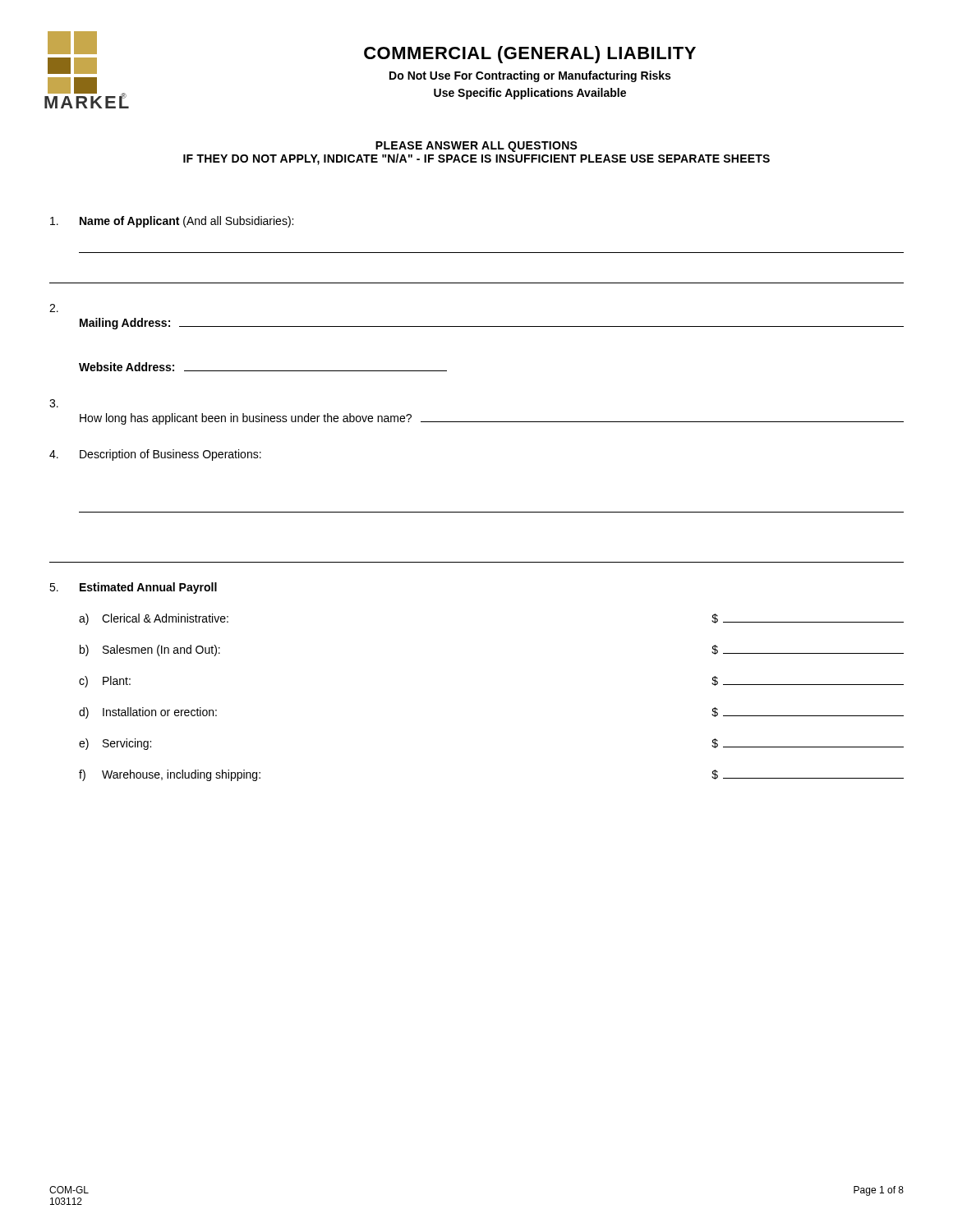
Task: Select the logo
Action: [90, 72]
